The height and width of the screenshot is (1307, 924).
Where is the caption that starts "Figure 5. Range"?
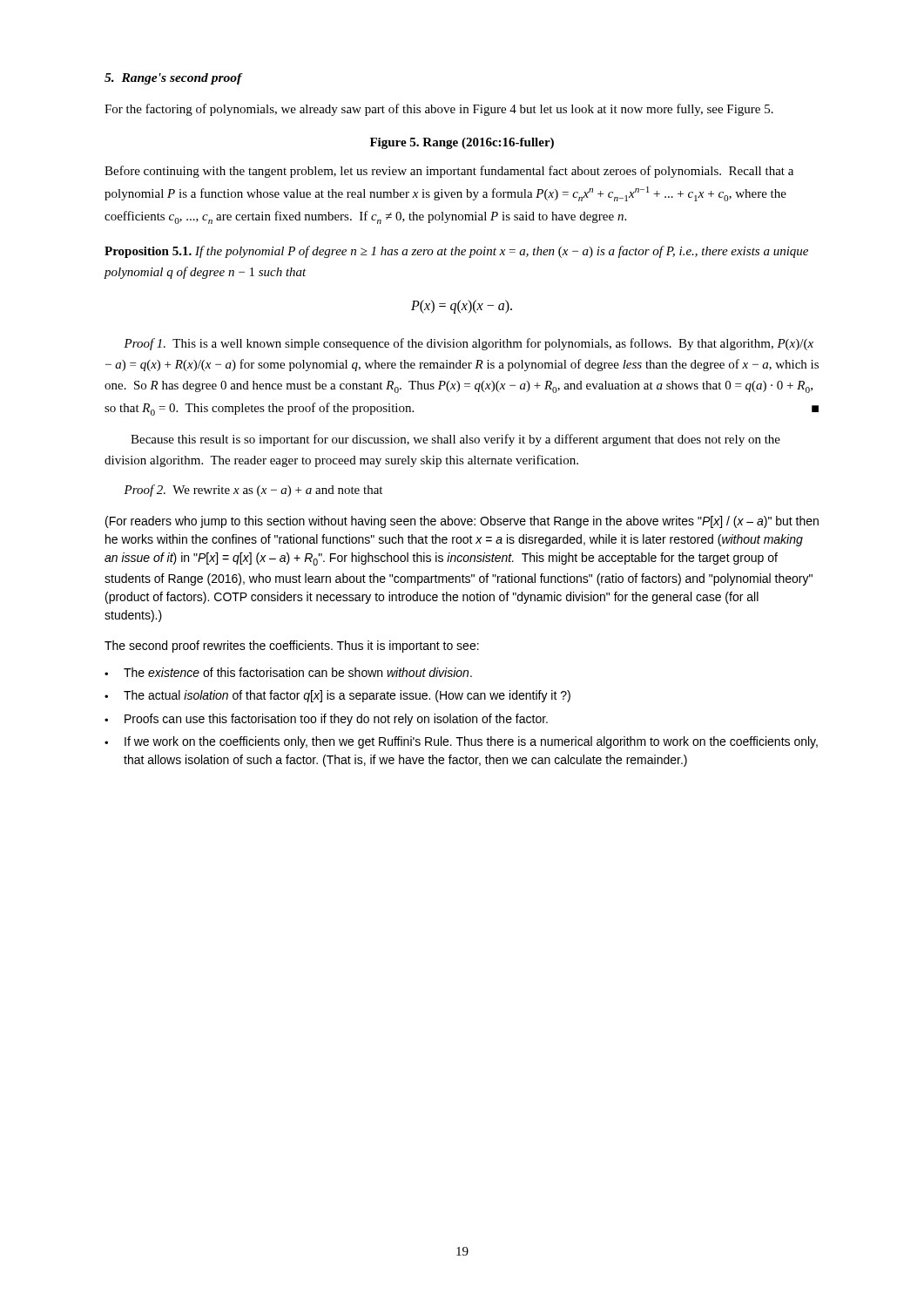[462, 142]
